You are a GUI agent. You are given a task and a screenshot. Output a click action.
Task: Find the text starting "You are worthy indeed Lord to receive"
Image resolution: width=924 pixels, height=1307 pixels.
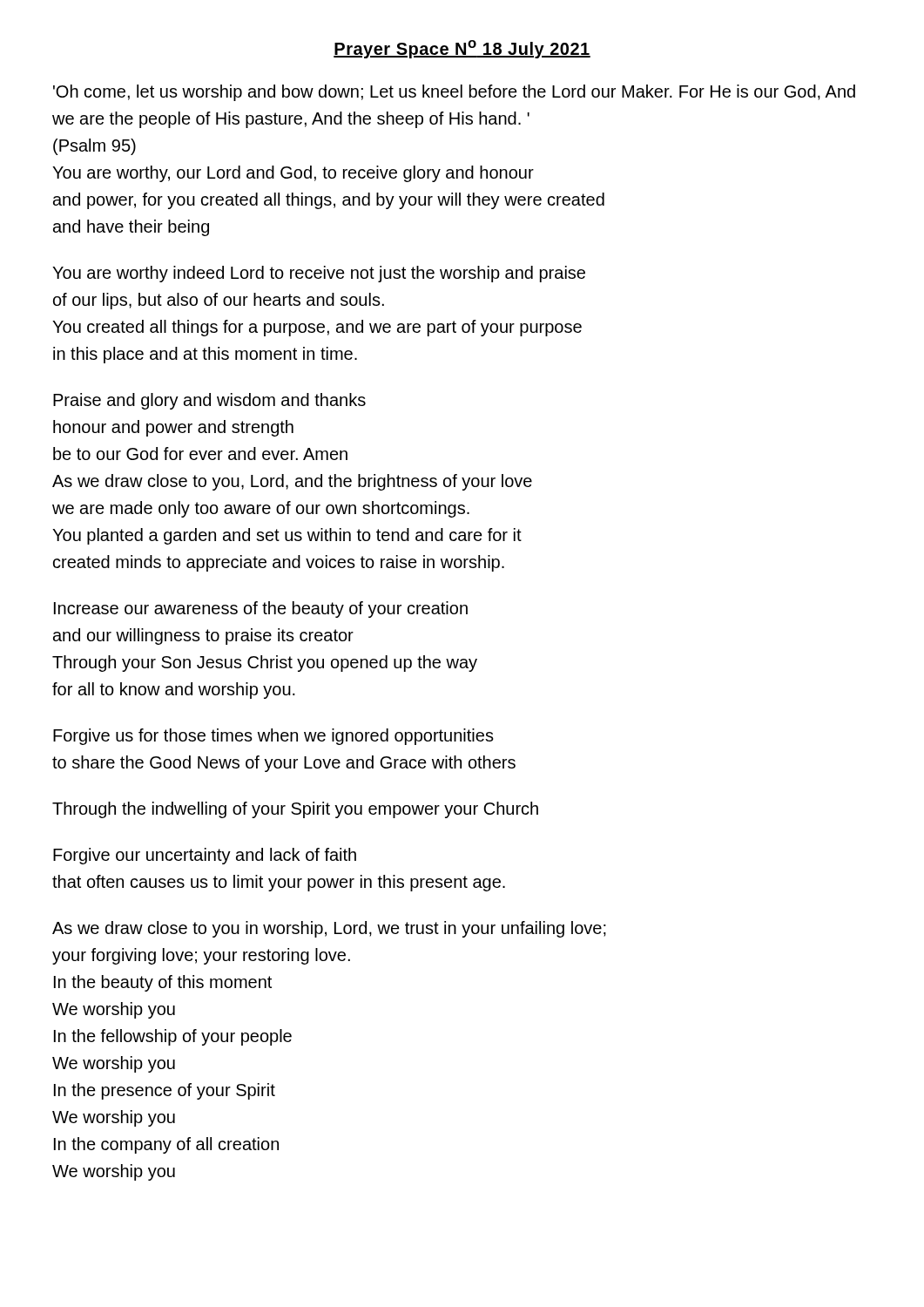(462, 313)
